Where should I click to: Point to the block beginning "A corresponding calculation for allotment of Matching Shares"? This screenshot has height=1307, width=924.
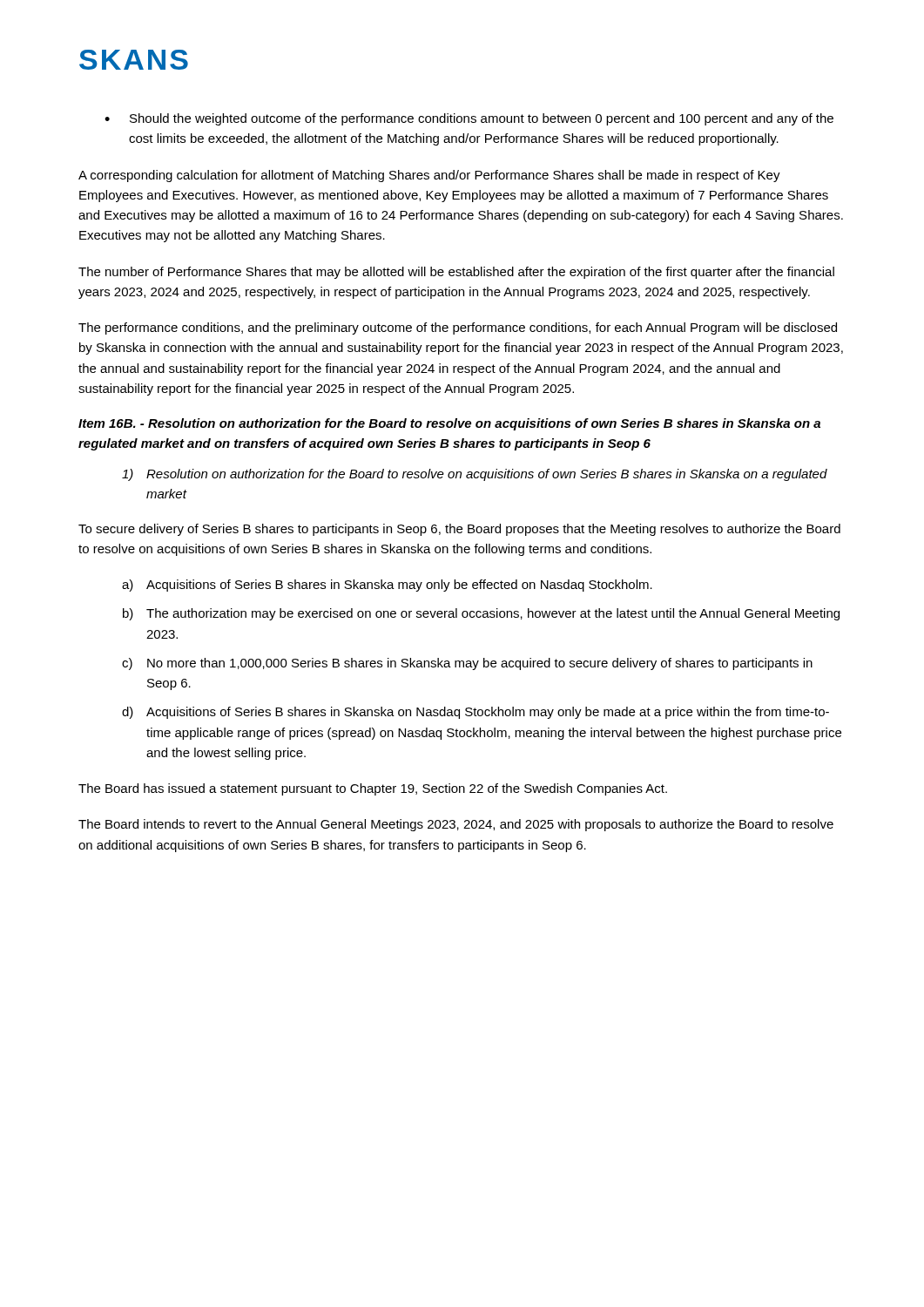(x=461, y=205)
